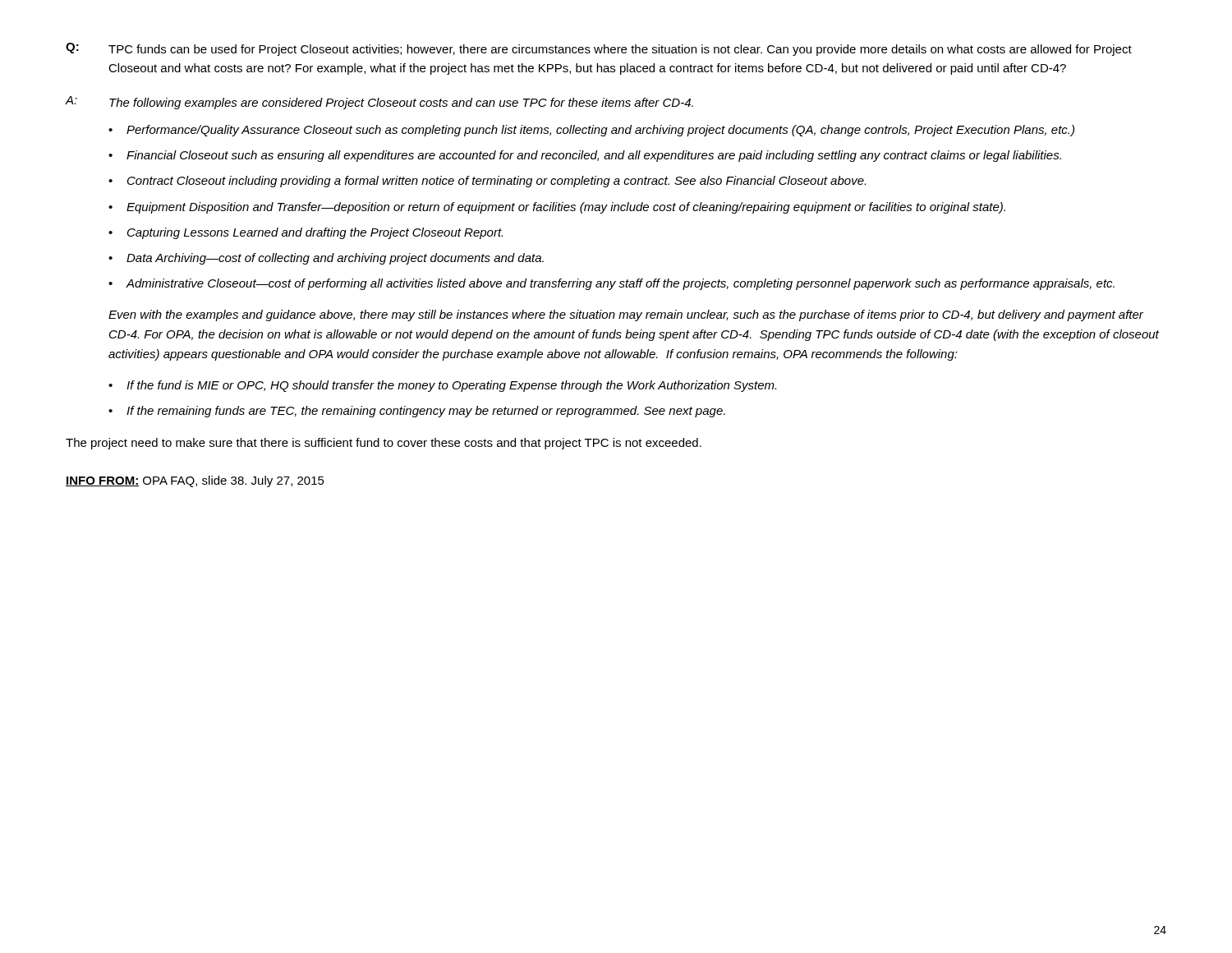Point to the region starting "Financial Closeout such as ensuring all"
The image size is (1232, 953).
click(x=595, y=155)
